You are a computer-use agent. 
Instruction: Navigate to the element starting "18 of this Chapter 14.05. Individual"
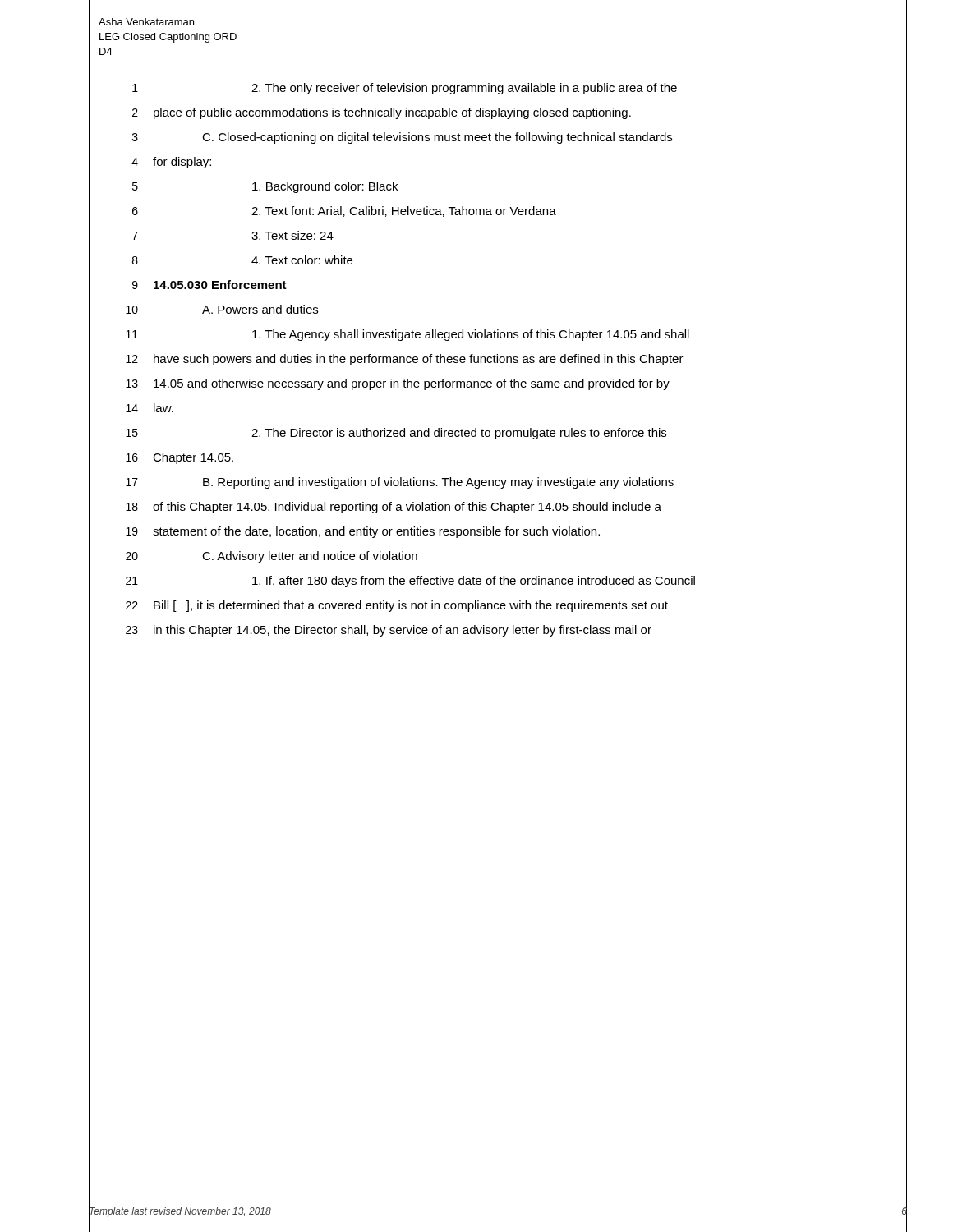pos(498,506)
